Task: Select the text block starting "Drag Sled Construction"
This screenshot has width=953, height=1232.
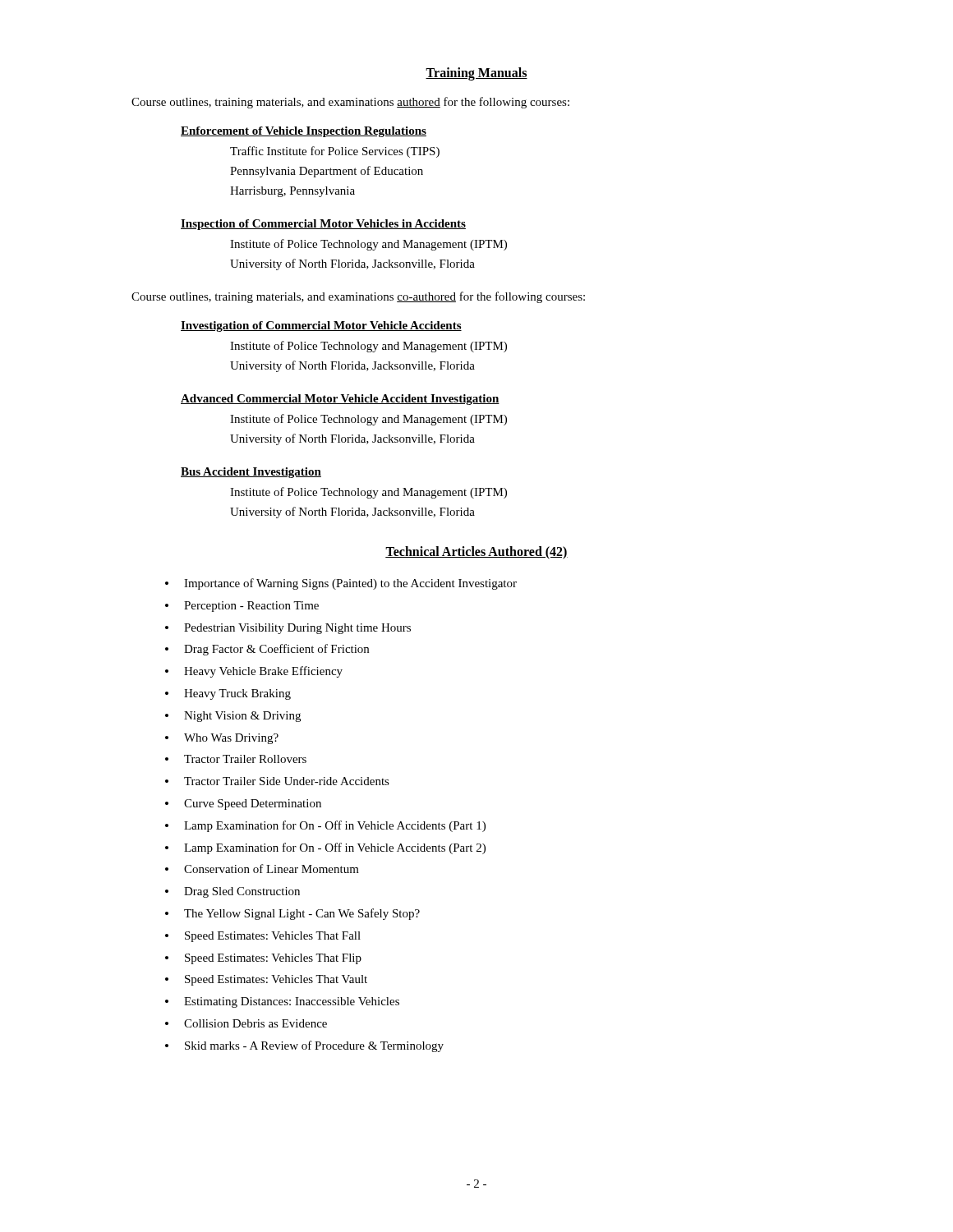Action: tap(242, 891)
